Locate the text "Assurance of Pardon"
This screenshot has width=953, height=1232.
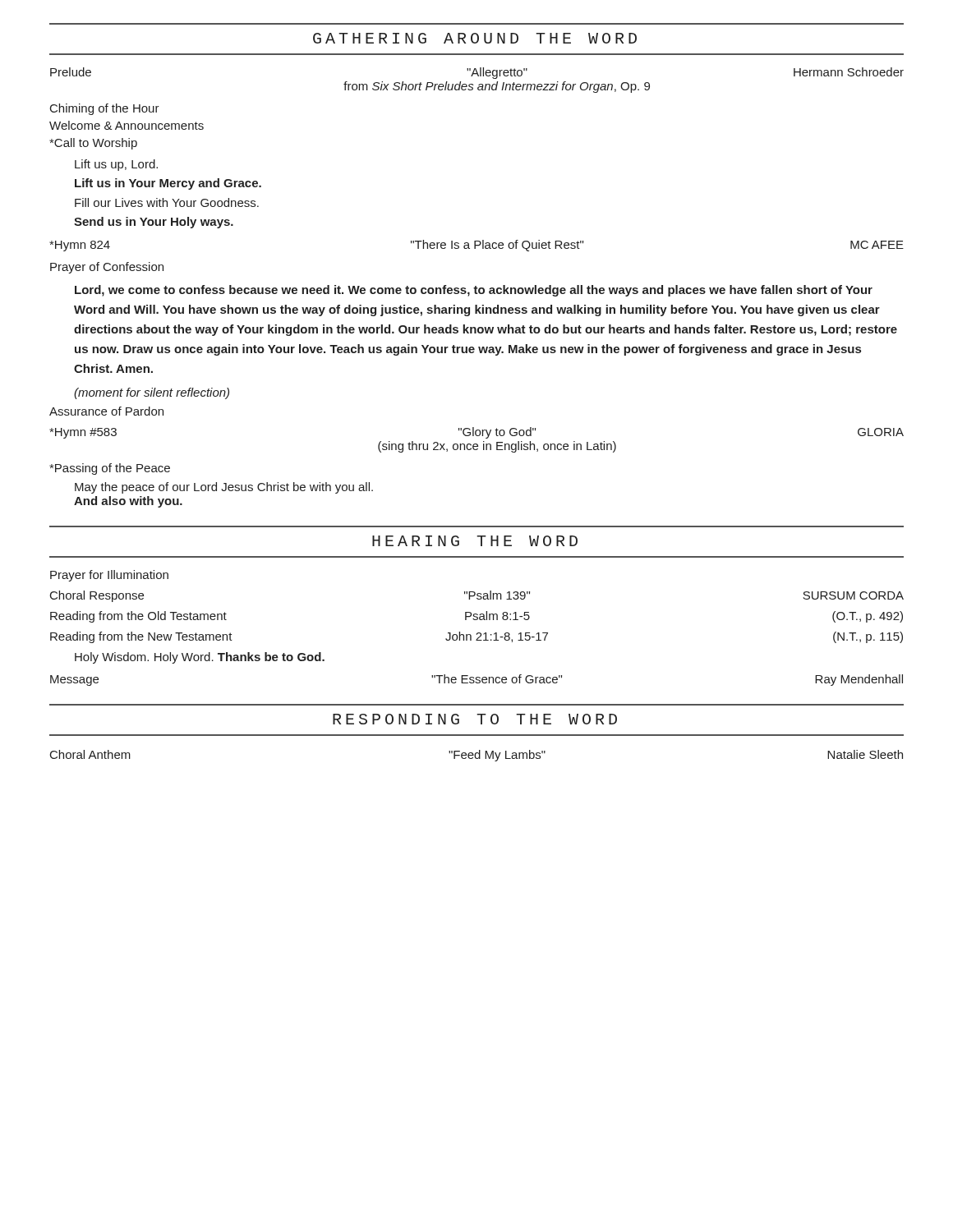point(107,411)
